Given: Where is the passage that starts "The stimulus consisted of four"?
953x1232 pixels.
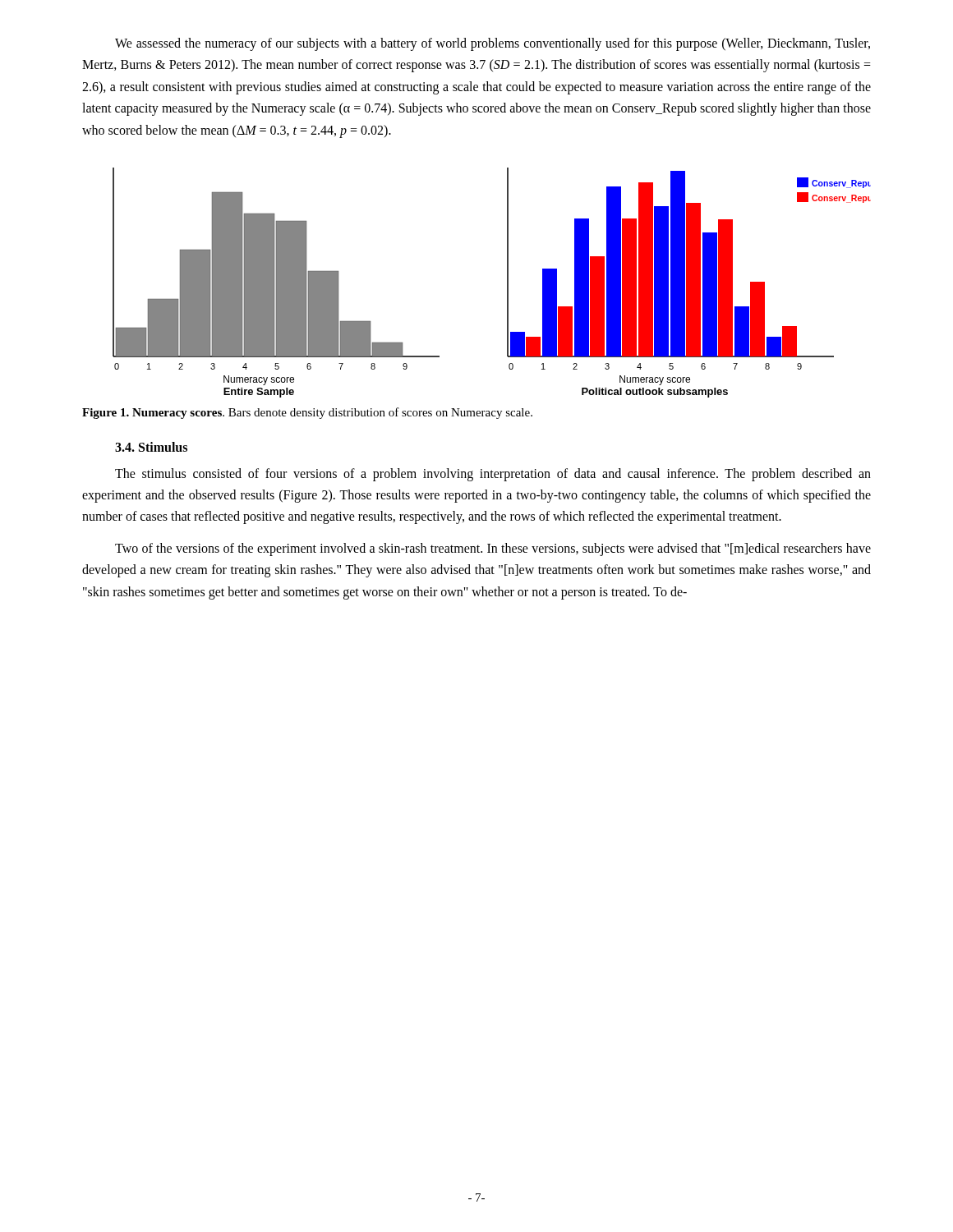Looking at the screenshot, I should point(476,495).
